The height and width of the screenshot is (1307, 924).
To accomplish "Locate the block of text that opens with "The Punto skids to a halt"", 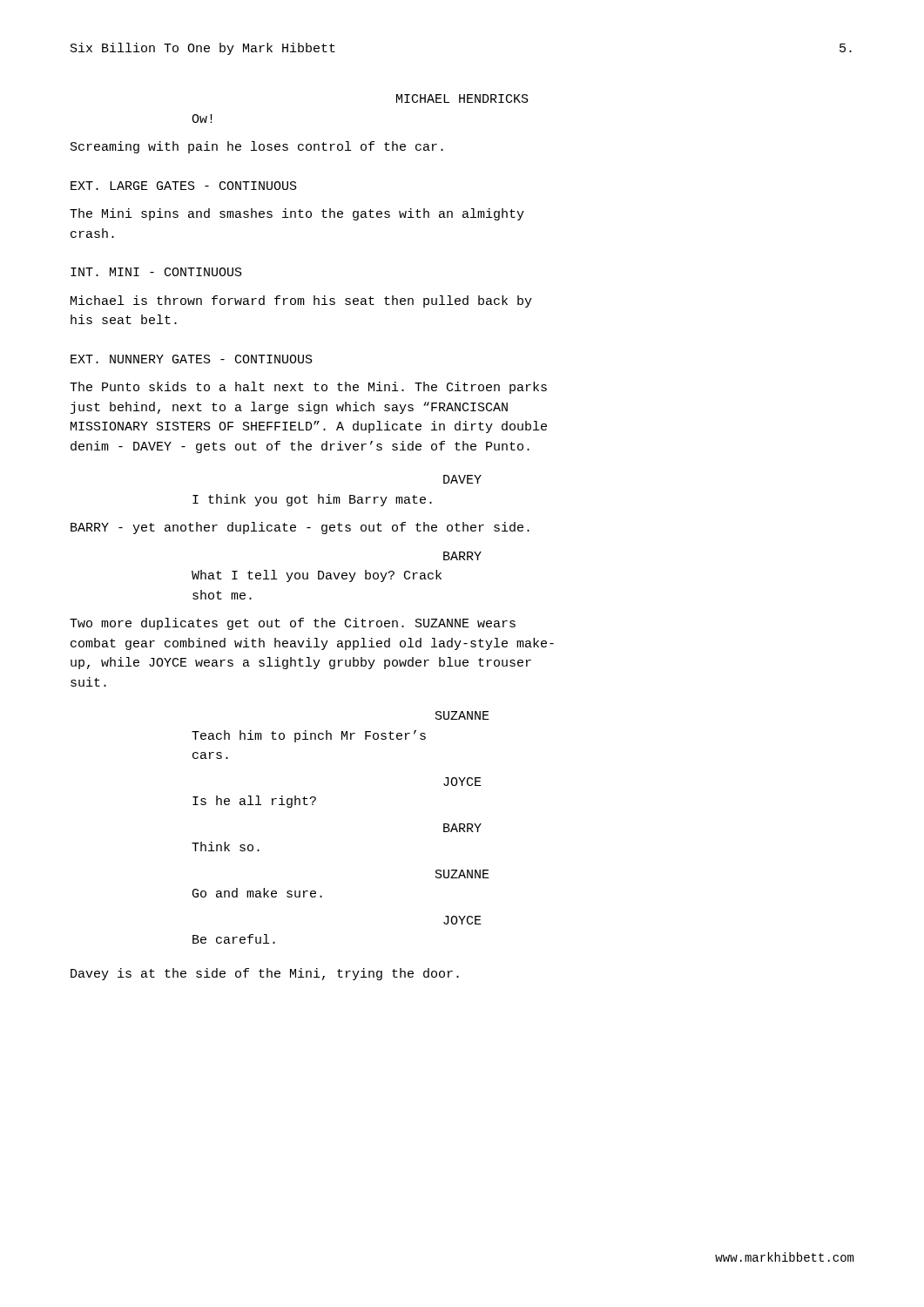I will (462, 418).
